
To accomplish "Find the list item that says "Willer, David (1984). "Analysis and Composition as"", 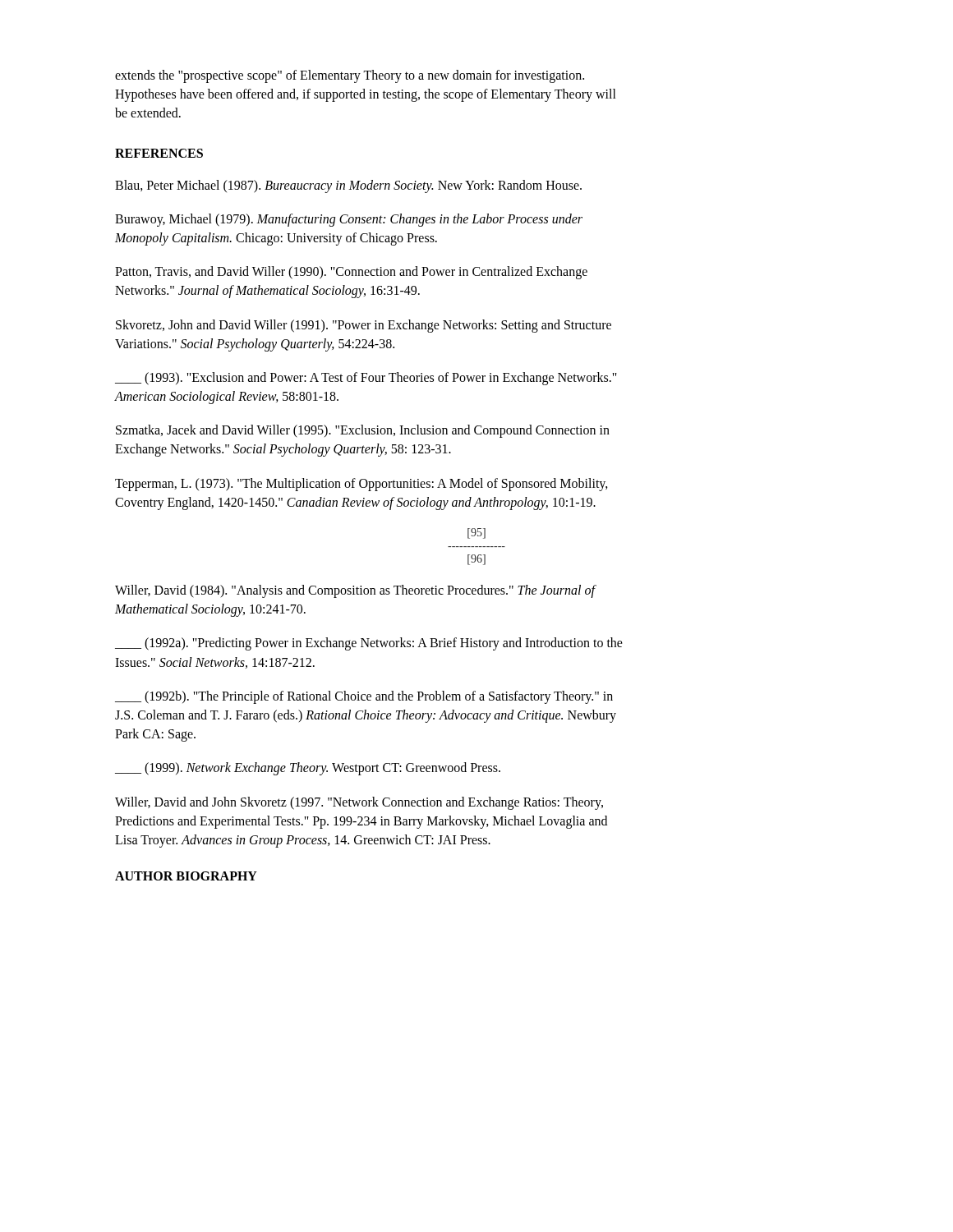I will coord(355,600).
